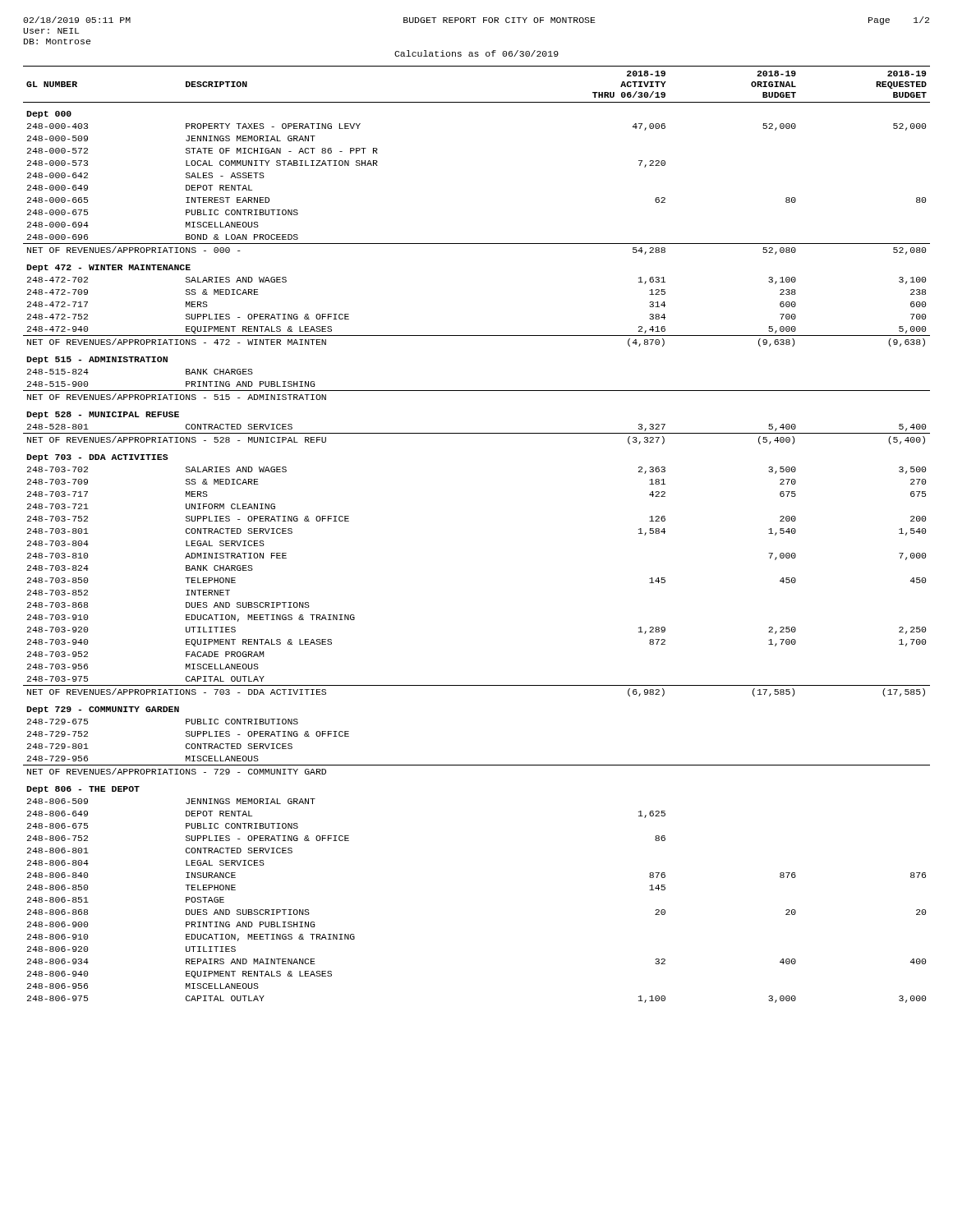This screenshot has width=953, height=1232.
Task: Navigate to the element starting "Calculations as of 06/30/2019"
Action: 476,54
